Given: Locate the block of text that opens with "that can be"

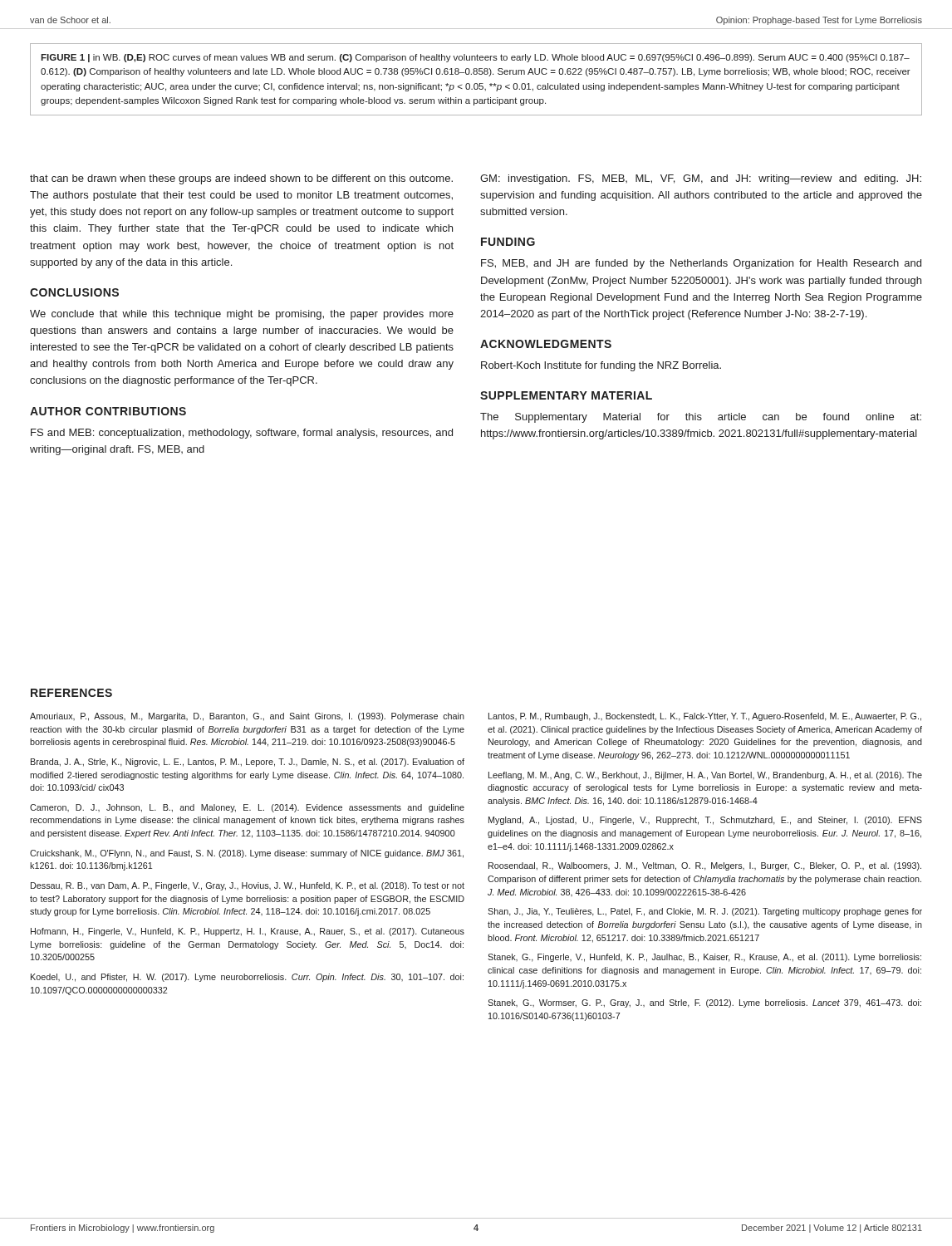Looking at the screenshot, I should click(242, 220).
